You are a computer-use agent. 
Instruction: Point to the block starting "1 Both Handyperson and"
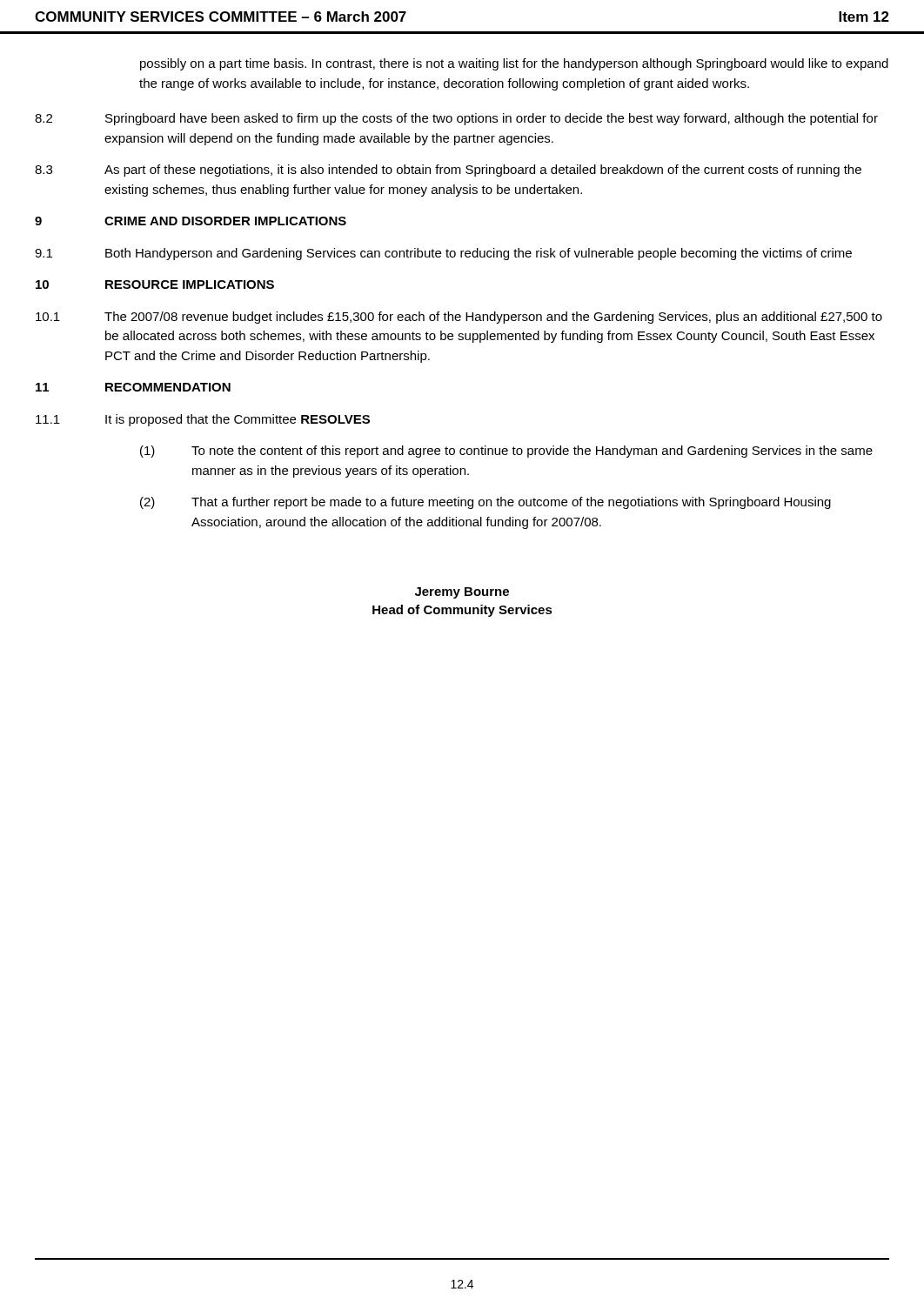tap(462, 253)
